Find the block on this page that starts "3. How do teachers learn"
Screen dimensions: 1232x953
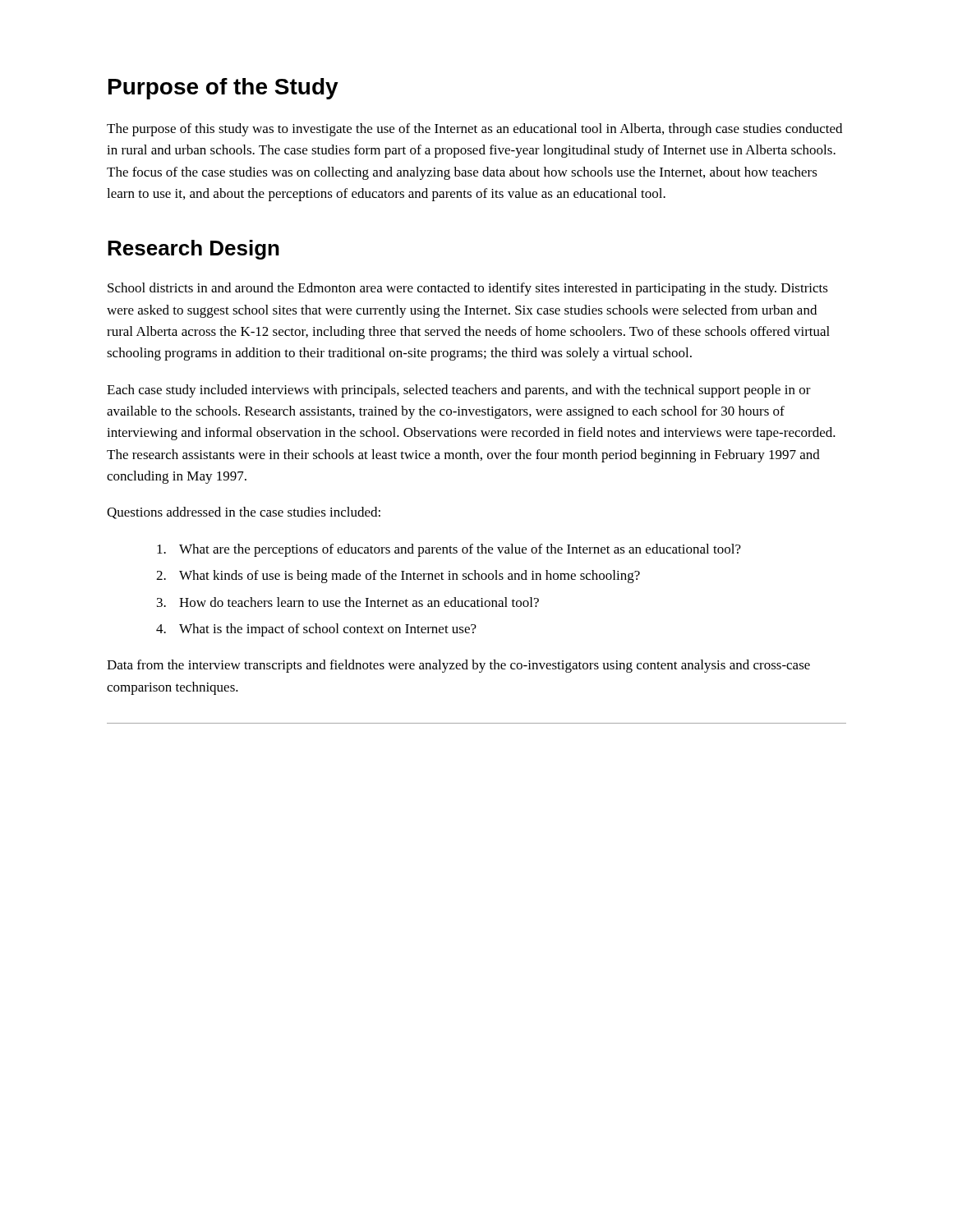coord(501,603)
